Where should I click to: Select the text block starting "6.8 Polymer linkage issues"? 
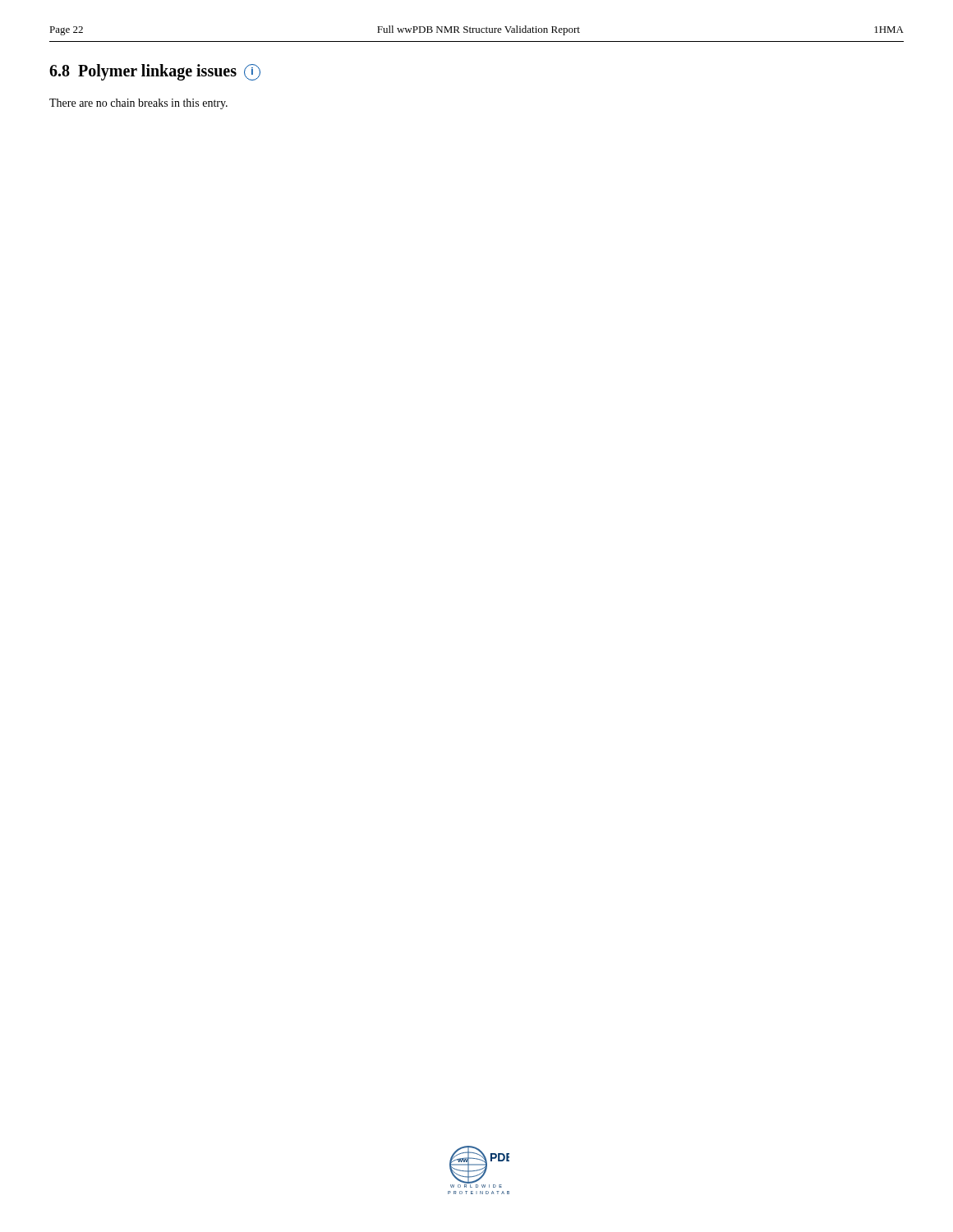pos(155,71)
